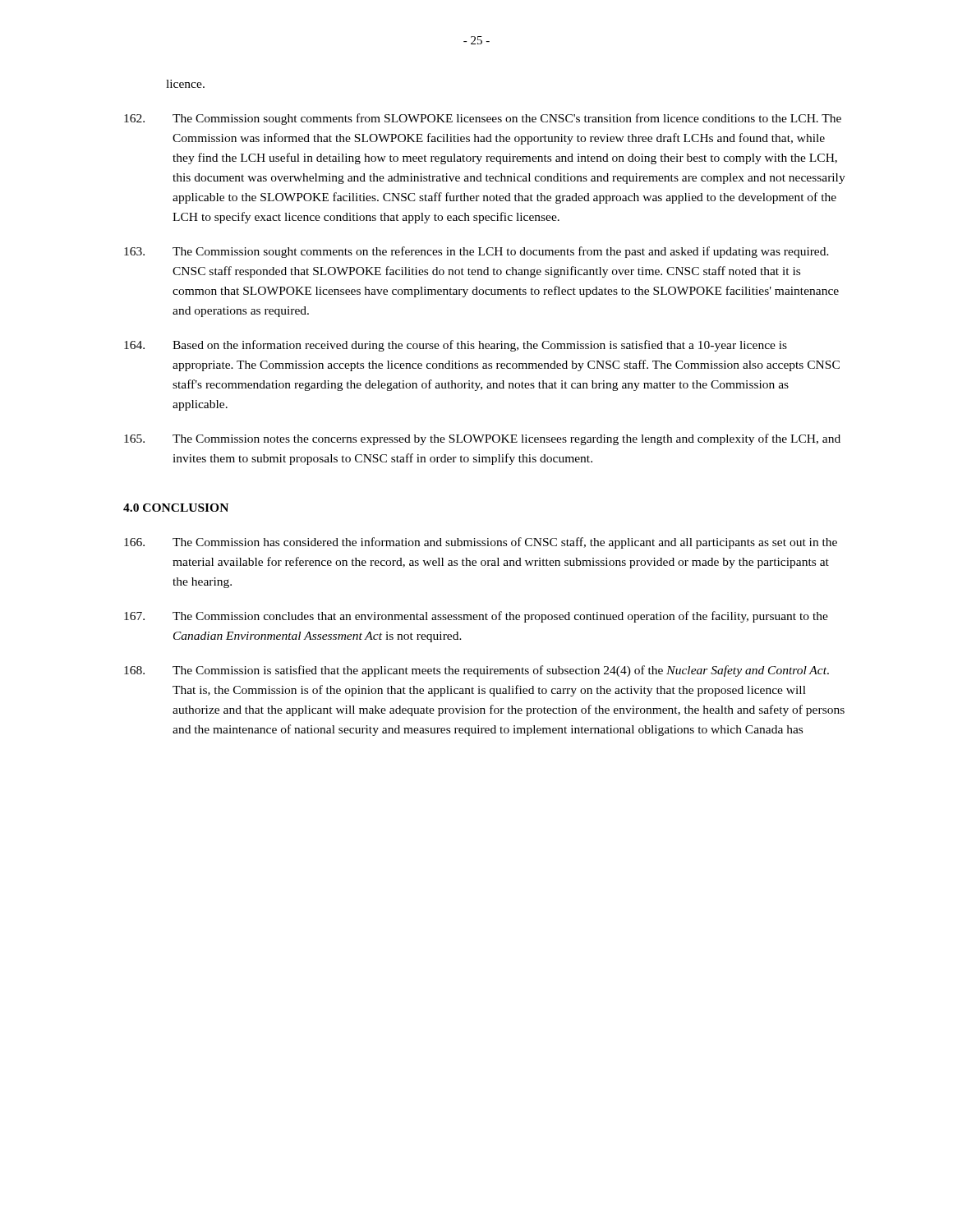Click on the block starting "167. The Commission concludes"
The width and height of the screenshot is (953, 1232).
tap(485, 626)
